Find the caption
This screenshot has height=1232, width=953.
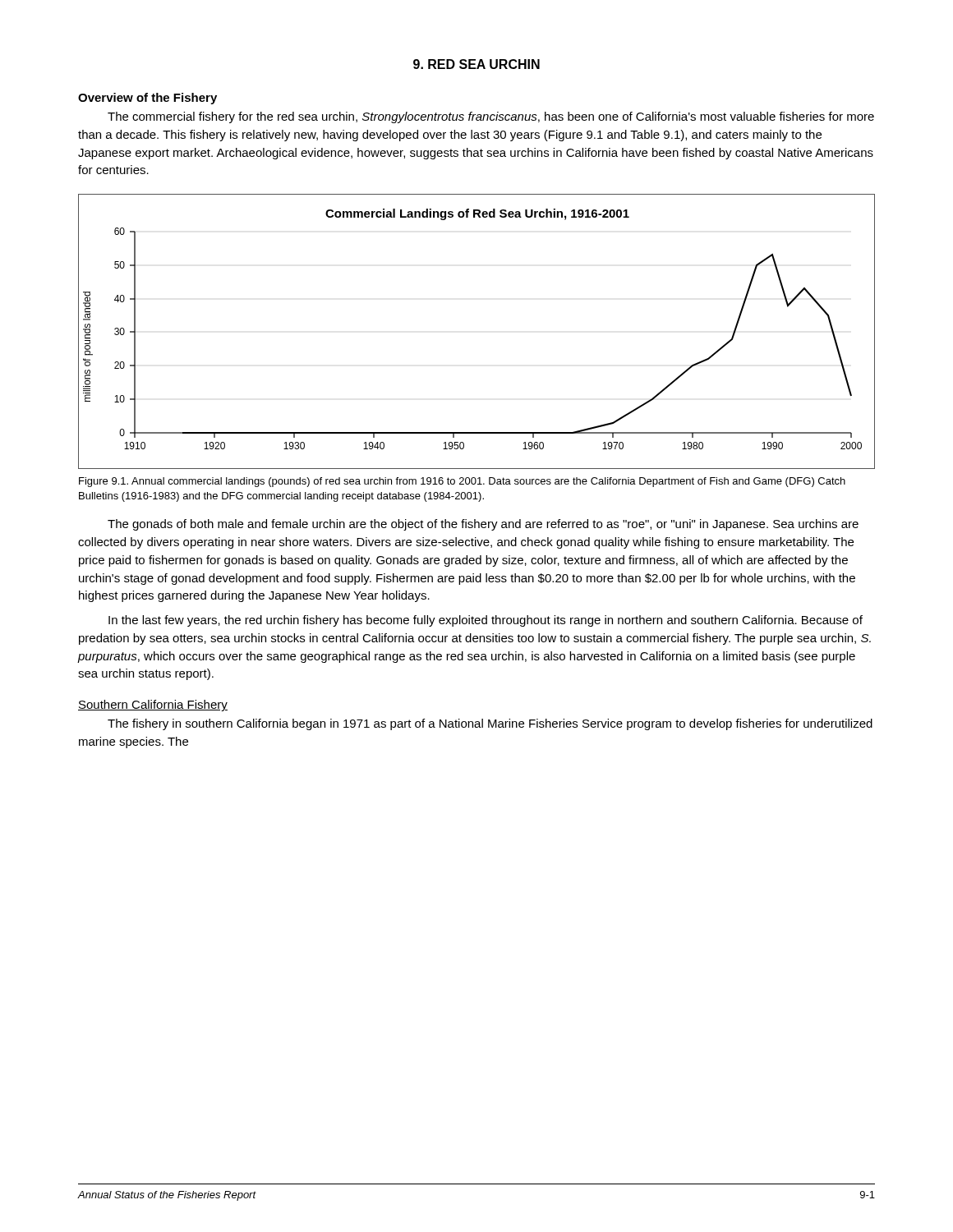coord(462,488)
